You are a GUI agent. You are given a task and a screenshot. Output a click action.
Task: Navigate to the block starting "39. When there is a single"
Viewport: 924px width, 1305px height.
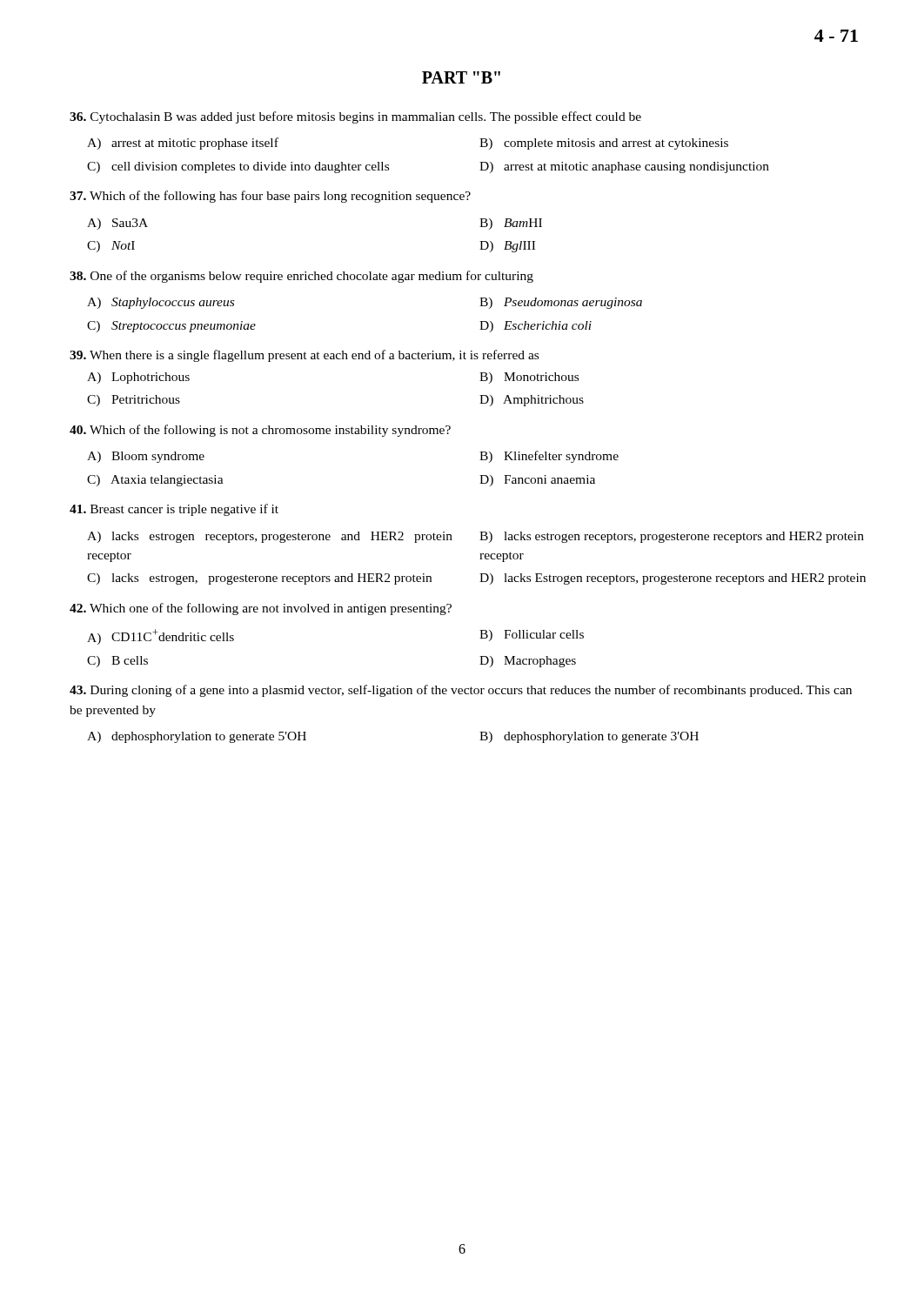[x=304, y=356]
